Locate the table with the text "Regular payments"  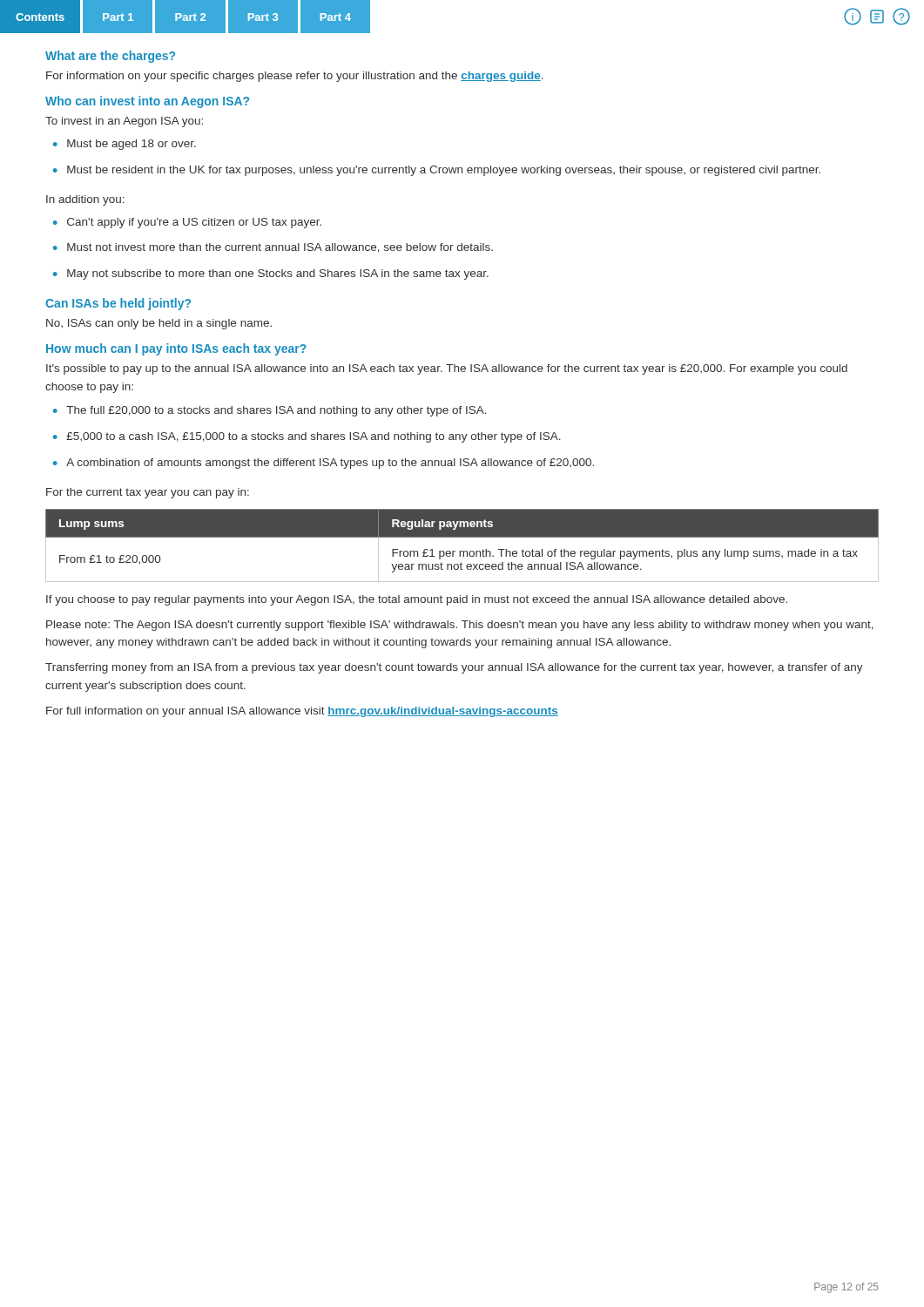462,545
